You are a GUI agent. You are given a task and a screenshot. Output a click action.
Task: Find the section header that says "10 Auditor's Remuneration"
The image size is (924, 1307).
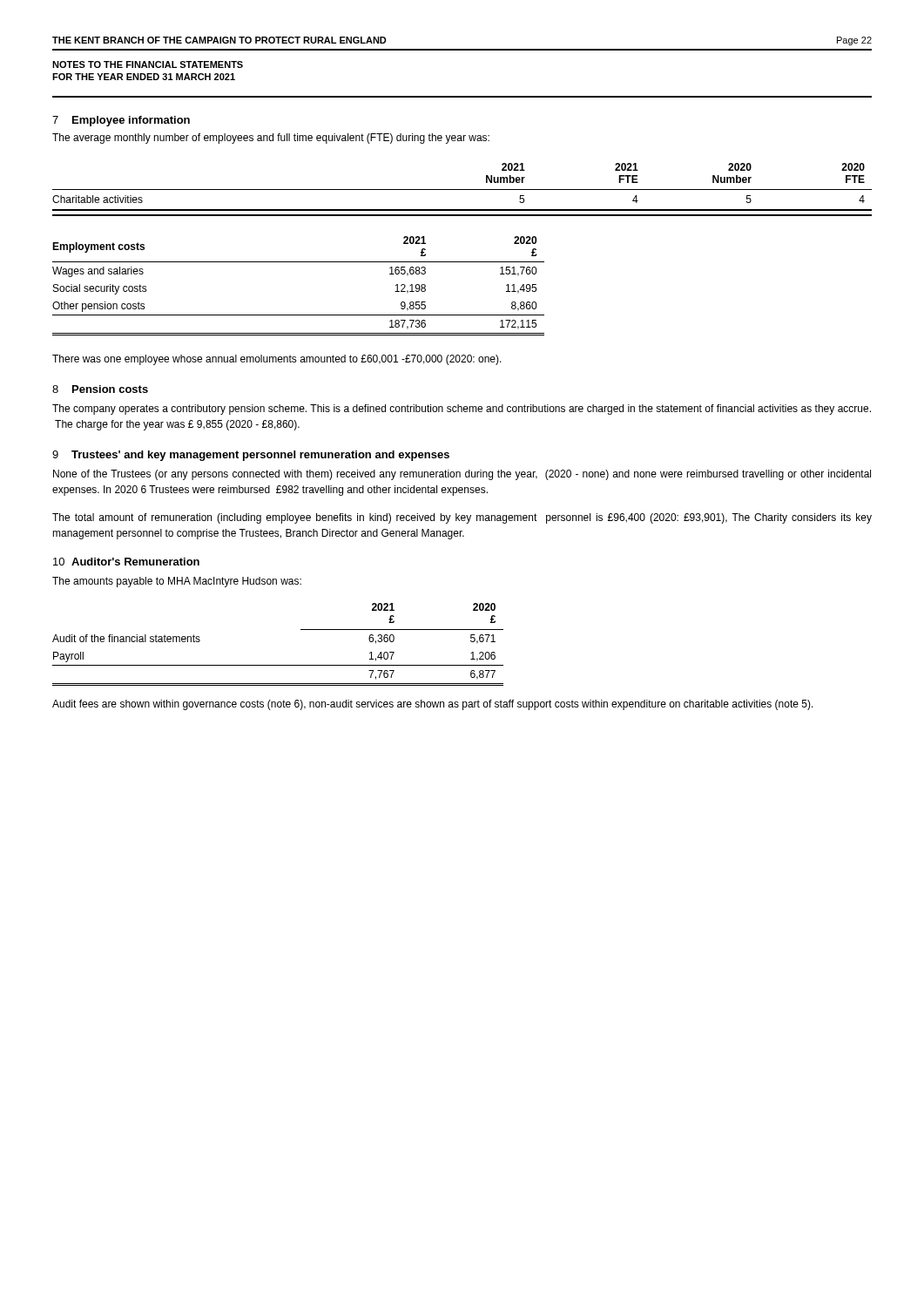tap(126, 562)
